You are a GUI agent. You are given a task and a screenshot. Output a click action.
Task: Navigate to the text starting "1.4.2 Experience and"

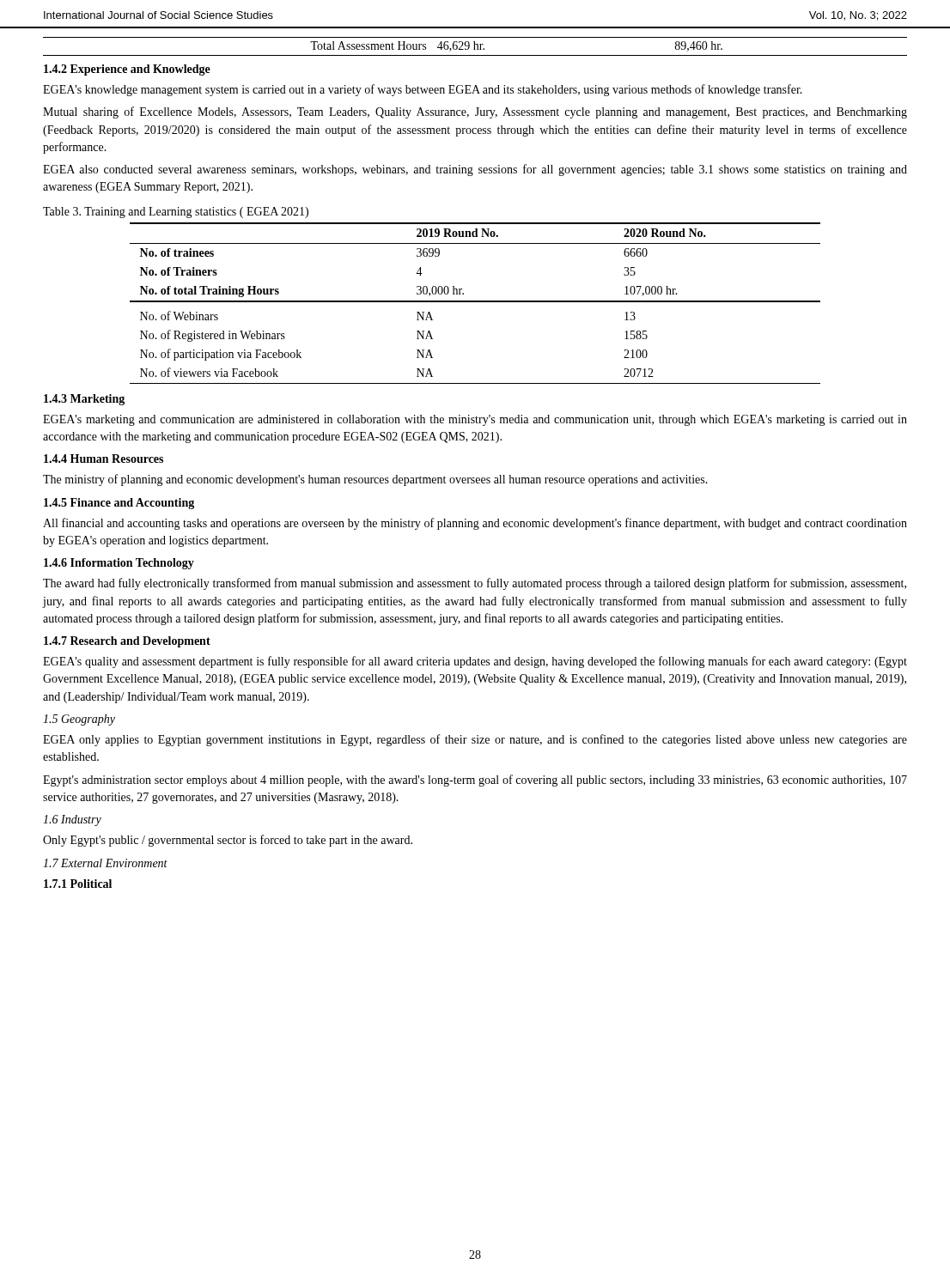(127, 69)
